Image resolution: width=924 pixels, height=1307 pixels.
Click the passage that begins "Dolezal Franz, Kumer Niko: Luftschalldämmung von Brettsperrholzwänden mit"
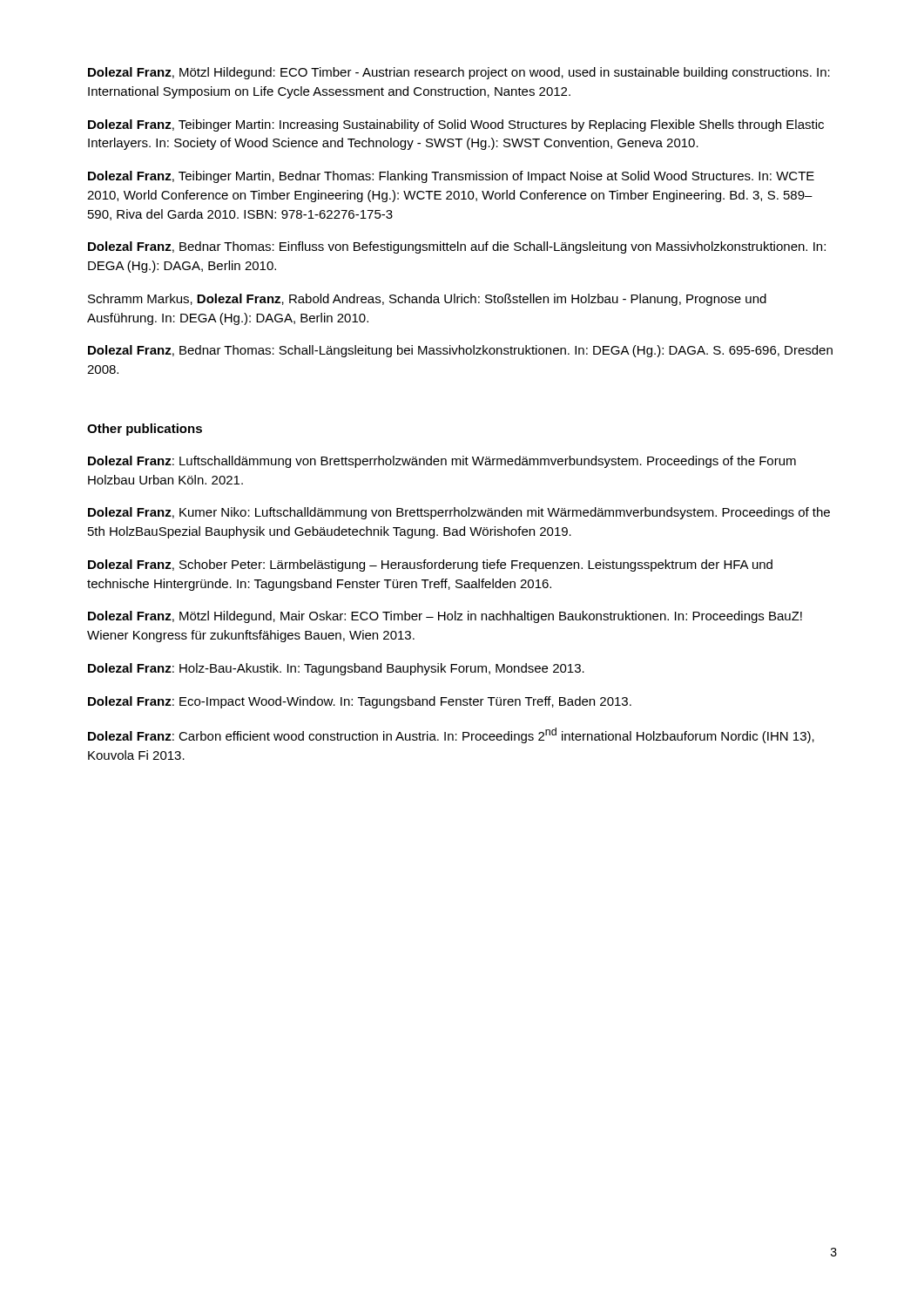click(459, 522)
